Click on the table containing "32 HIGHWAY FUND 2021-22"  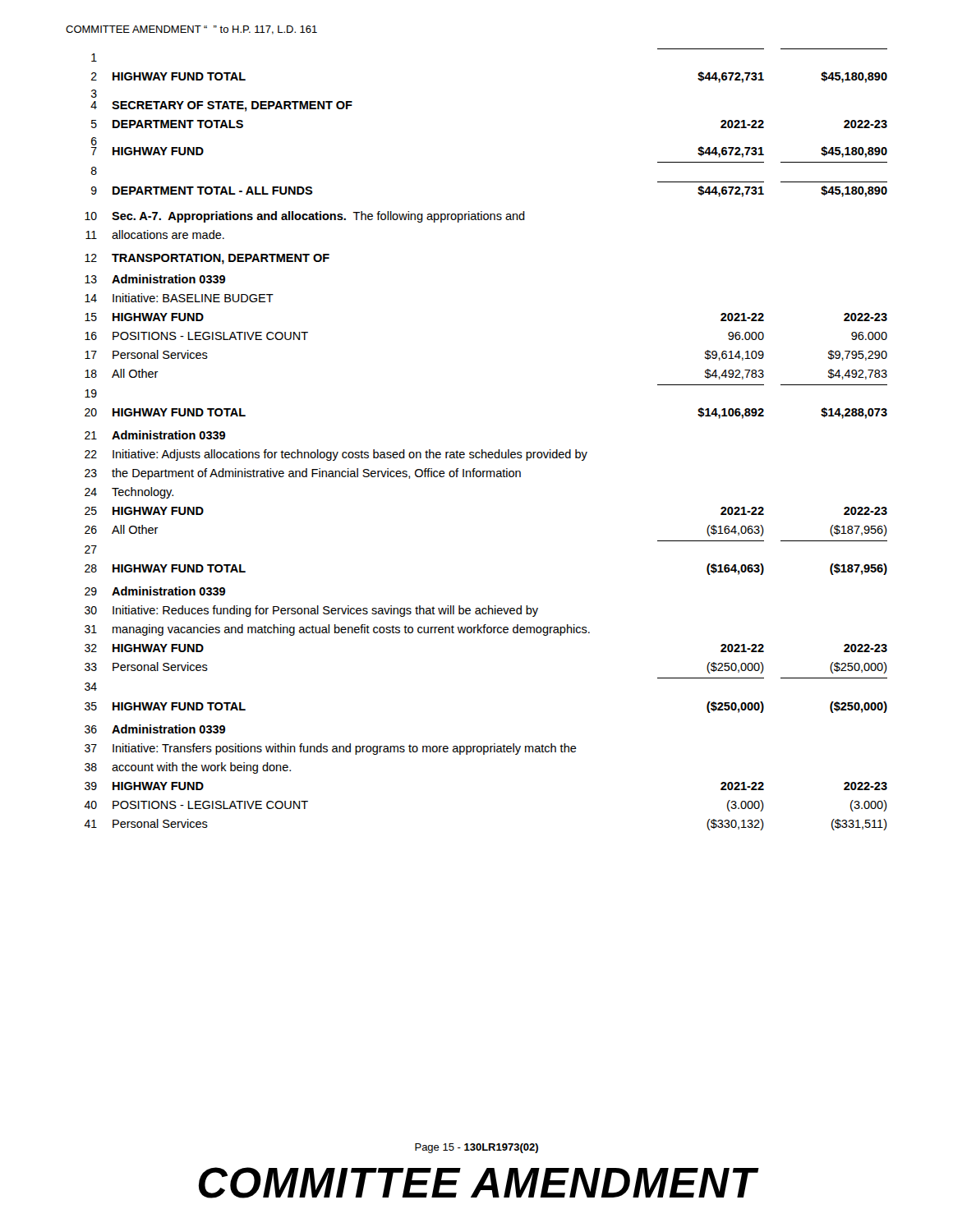476,678
